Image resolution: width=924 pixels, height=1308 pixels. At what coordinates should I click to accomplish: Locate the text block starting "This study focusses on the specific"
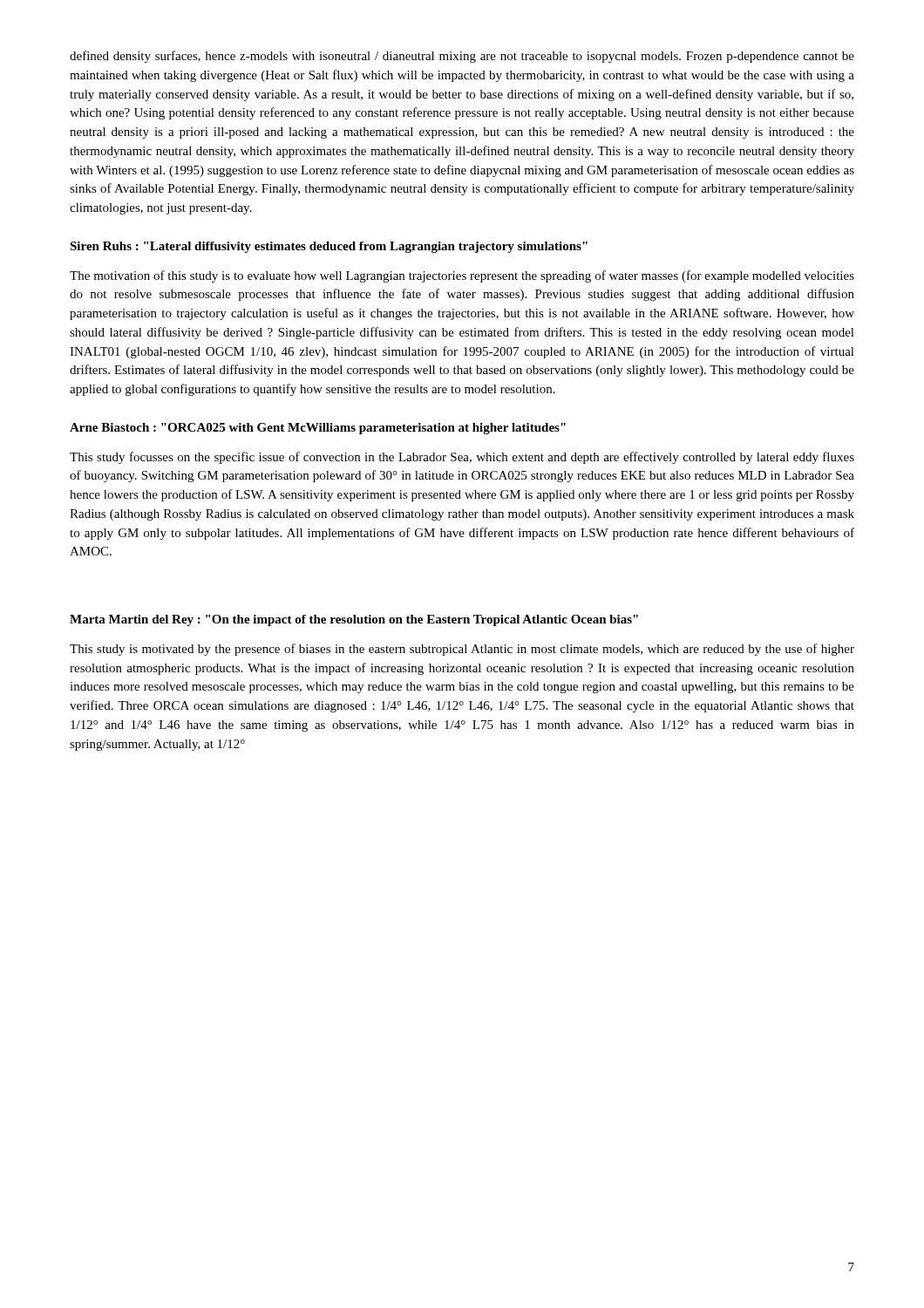462,504
